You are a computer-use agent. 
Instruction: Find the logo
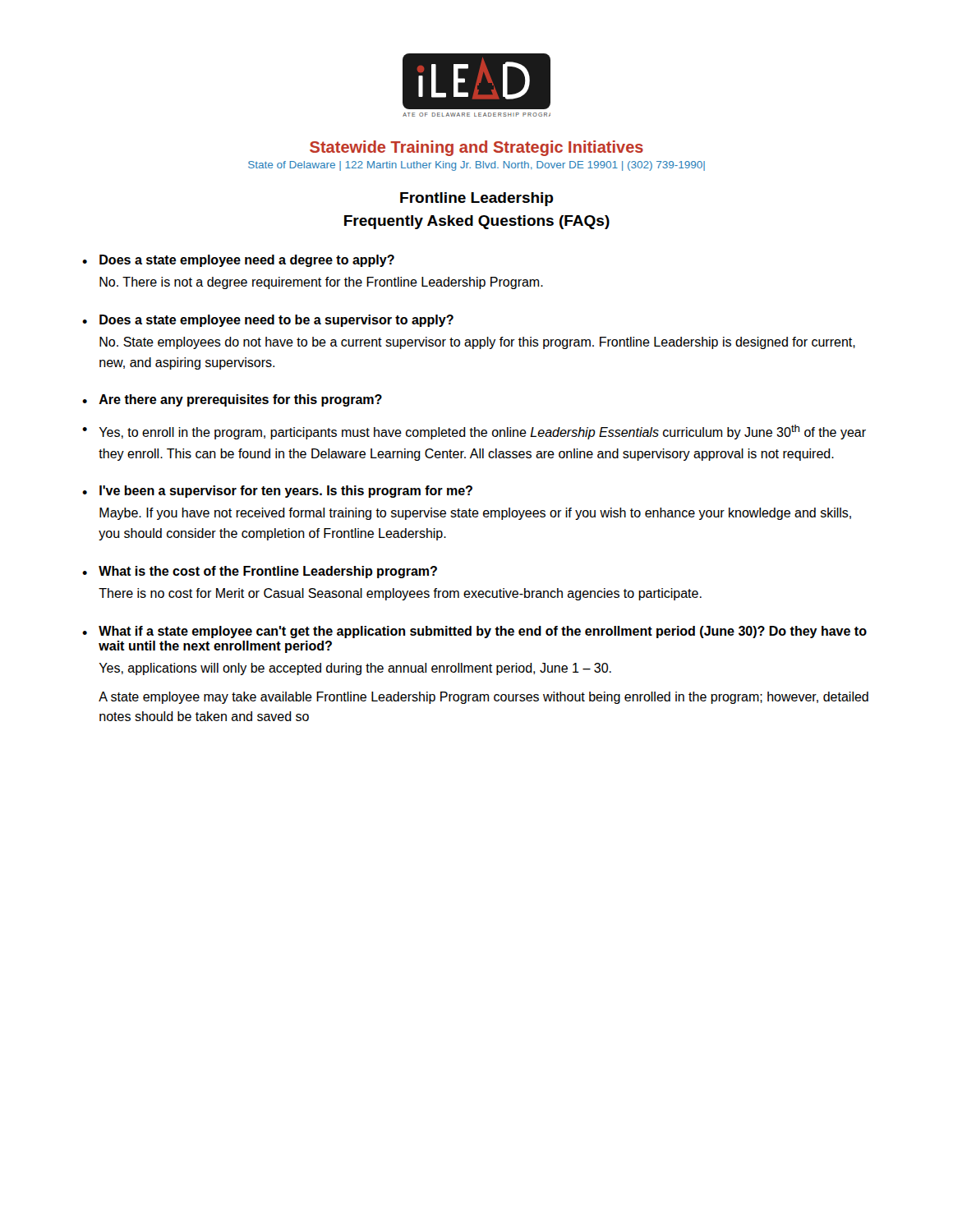(x=476, y=86)
